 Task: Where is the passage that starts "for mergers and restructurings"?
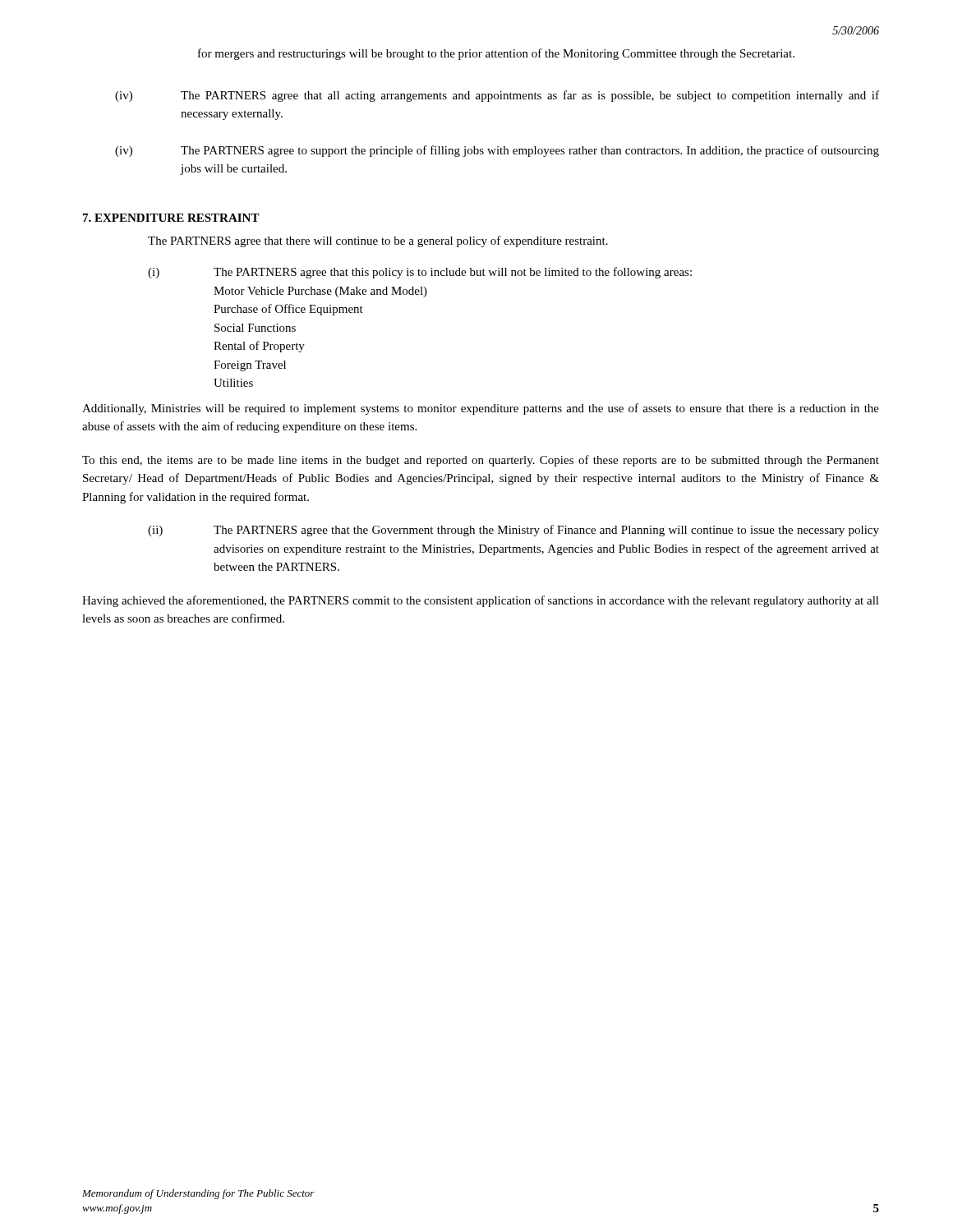(x=496, y=53)
